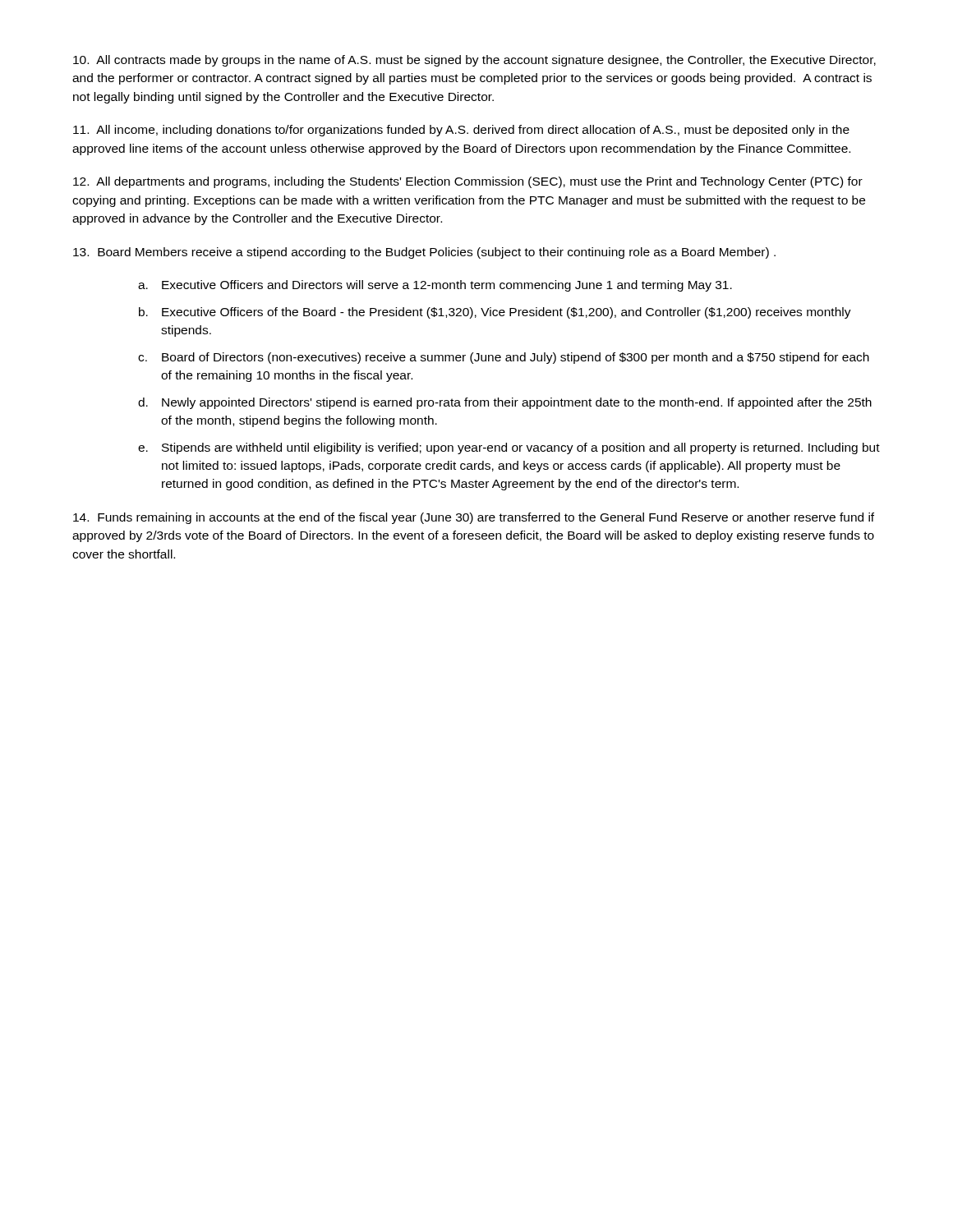Find the text block starting "Board Members receive"

pyautogui.click(x=424, y=252)
